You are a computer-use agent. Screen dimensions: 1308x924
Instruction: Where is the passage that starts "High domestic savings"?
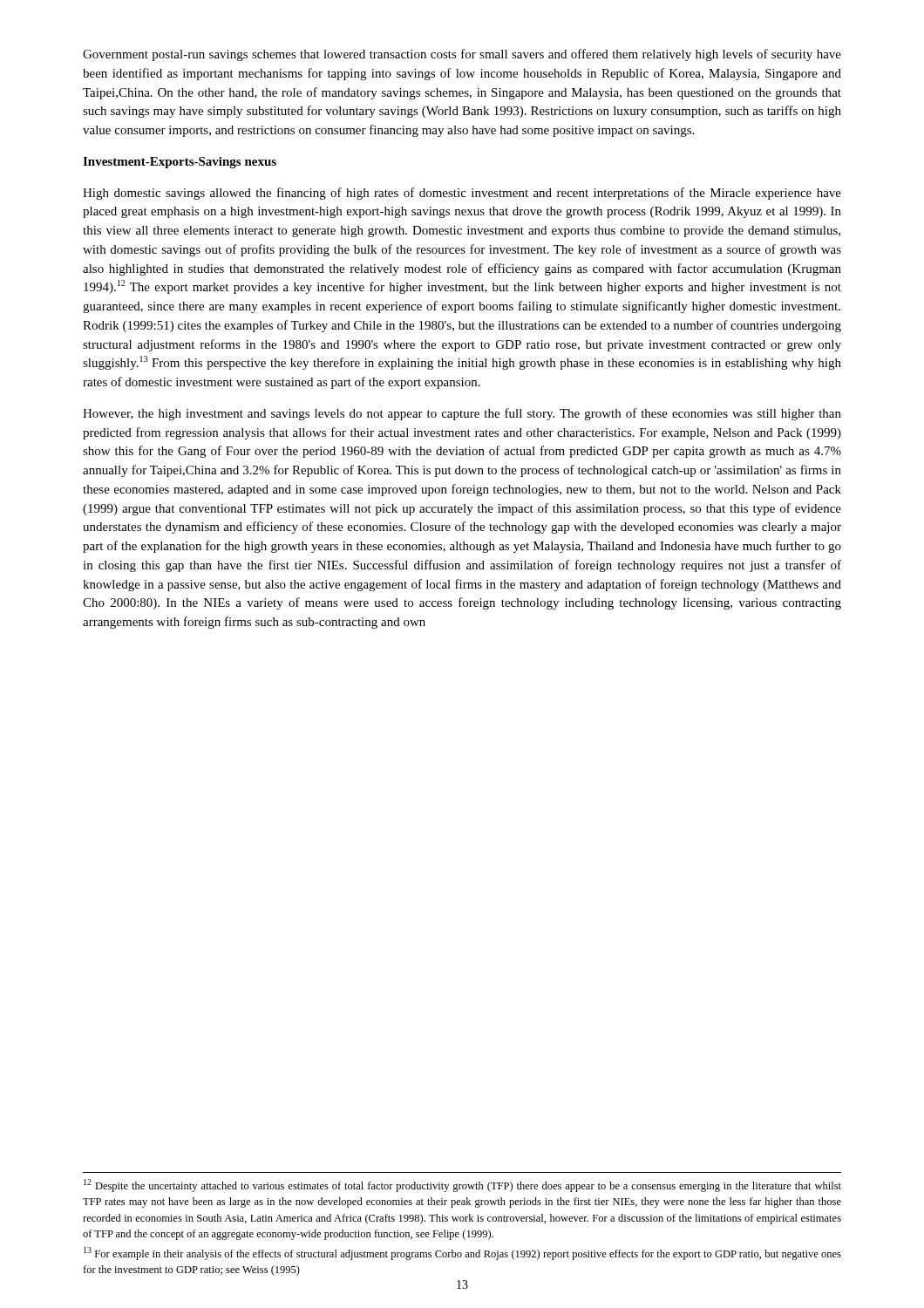click(x=462, y=288)
